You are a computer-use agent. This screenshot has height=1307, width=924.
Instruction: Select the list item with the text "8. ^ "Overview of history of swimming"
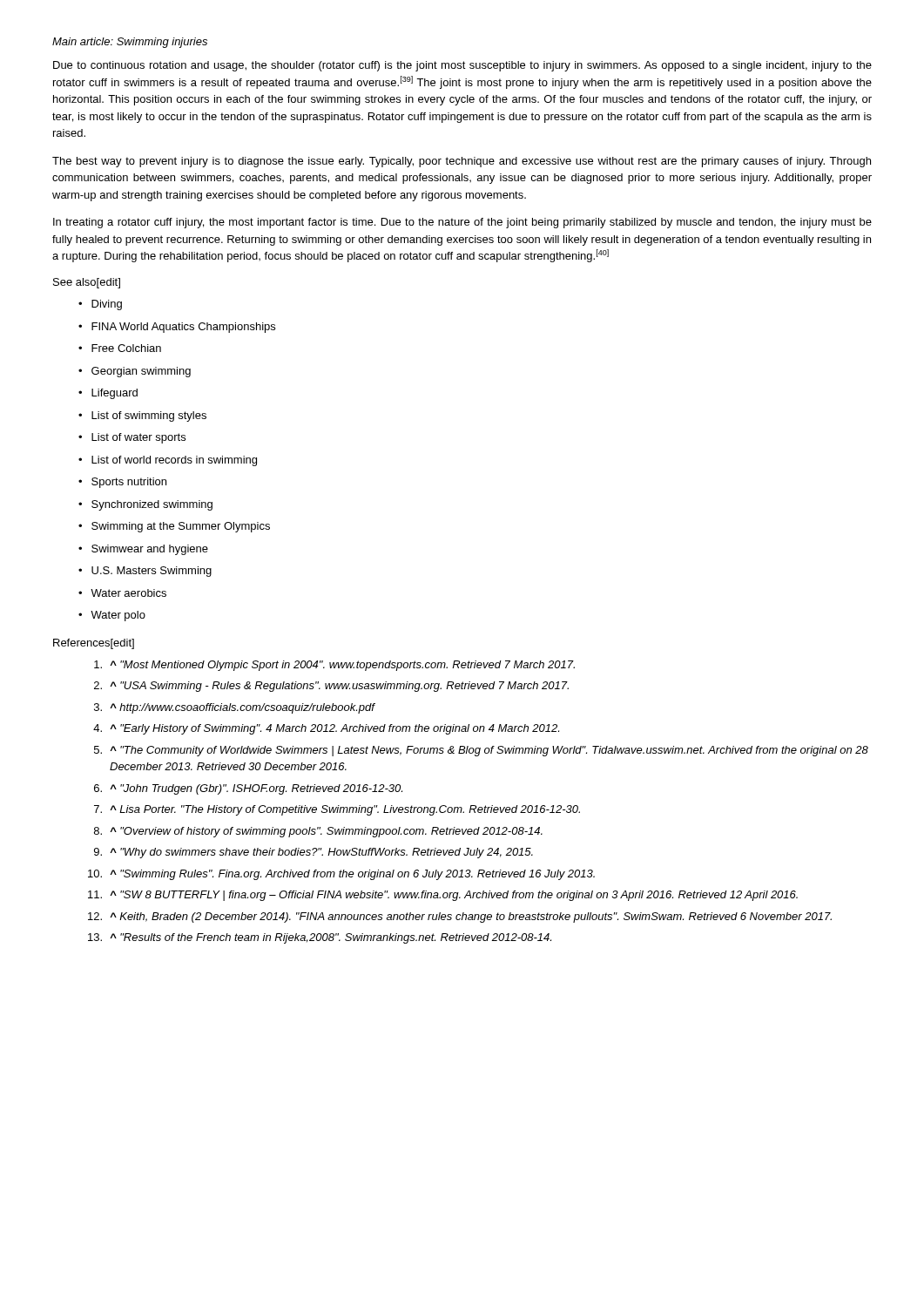click(x=311, y=831)
